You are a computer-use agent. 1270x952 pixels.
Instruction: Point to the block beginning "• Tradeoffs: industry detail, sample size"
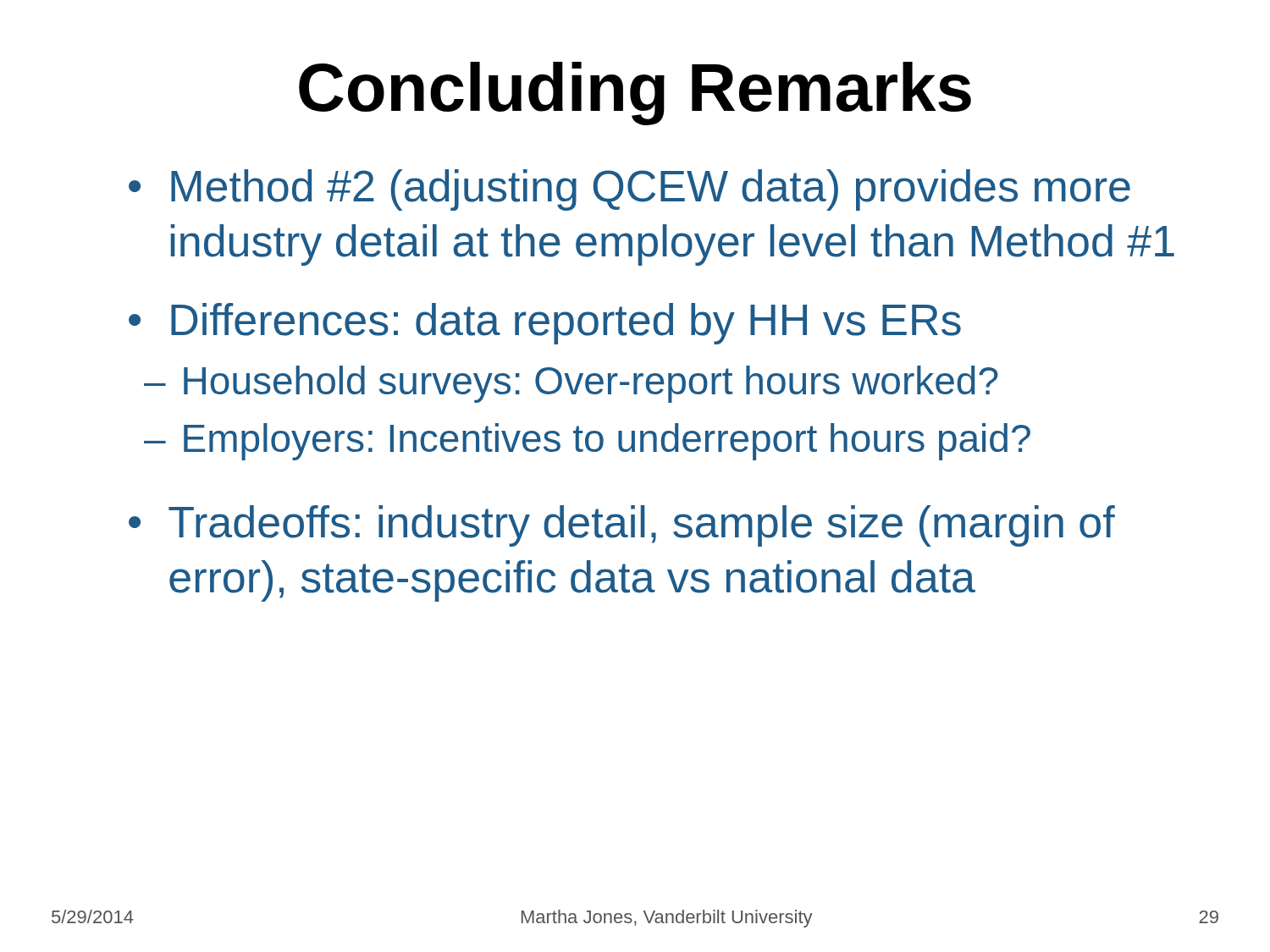click(660, 550)
